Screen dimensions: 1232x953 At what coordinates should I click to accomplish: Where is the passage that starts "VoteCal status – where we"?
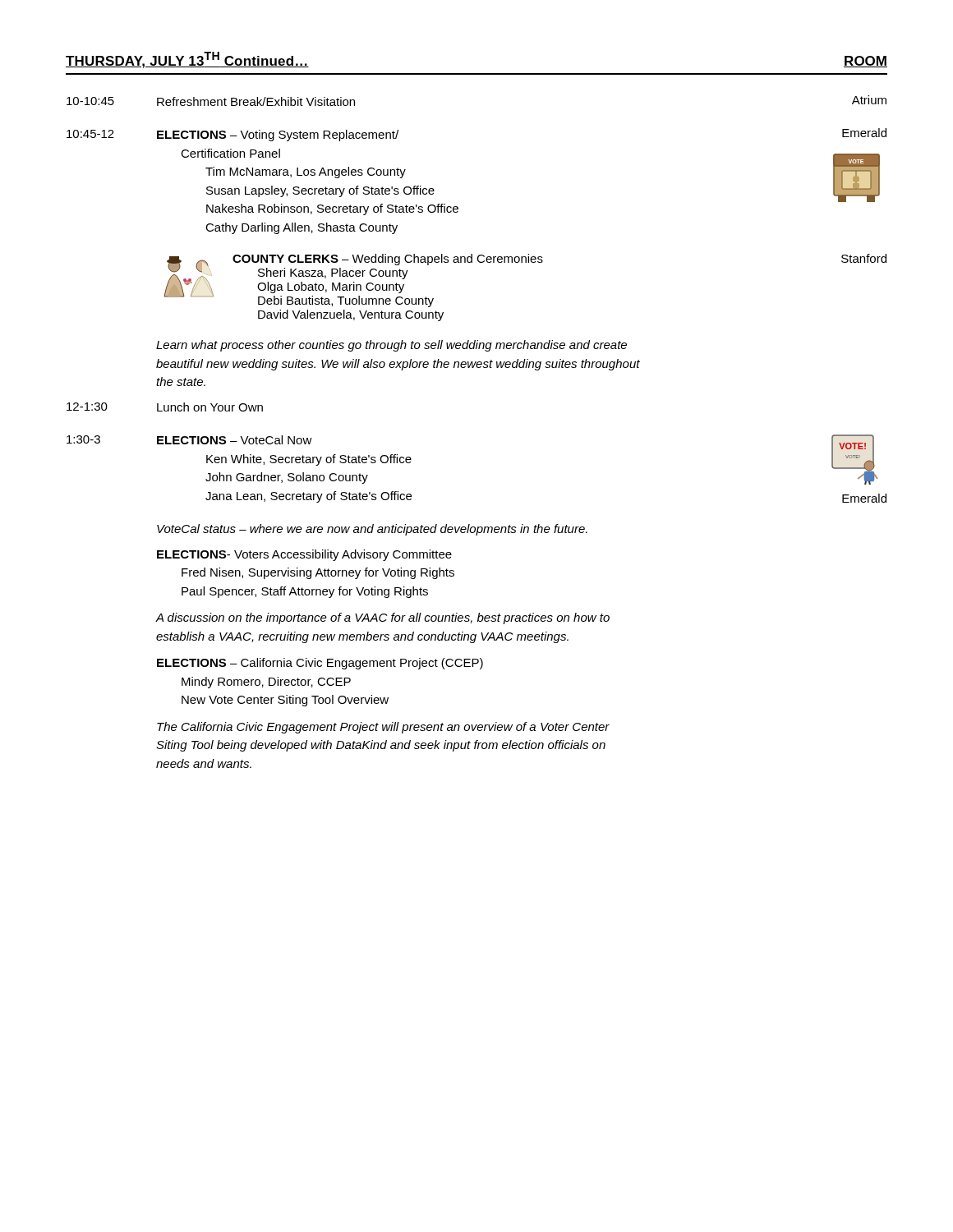pos(372,529)
